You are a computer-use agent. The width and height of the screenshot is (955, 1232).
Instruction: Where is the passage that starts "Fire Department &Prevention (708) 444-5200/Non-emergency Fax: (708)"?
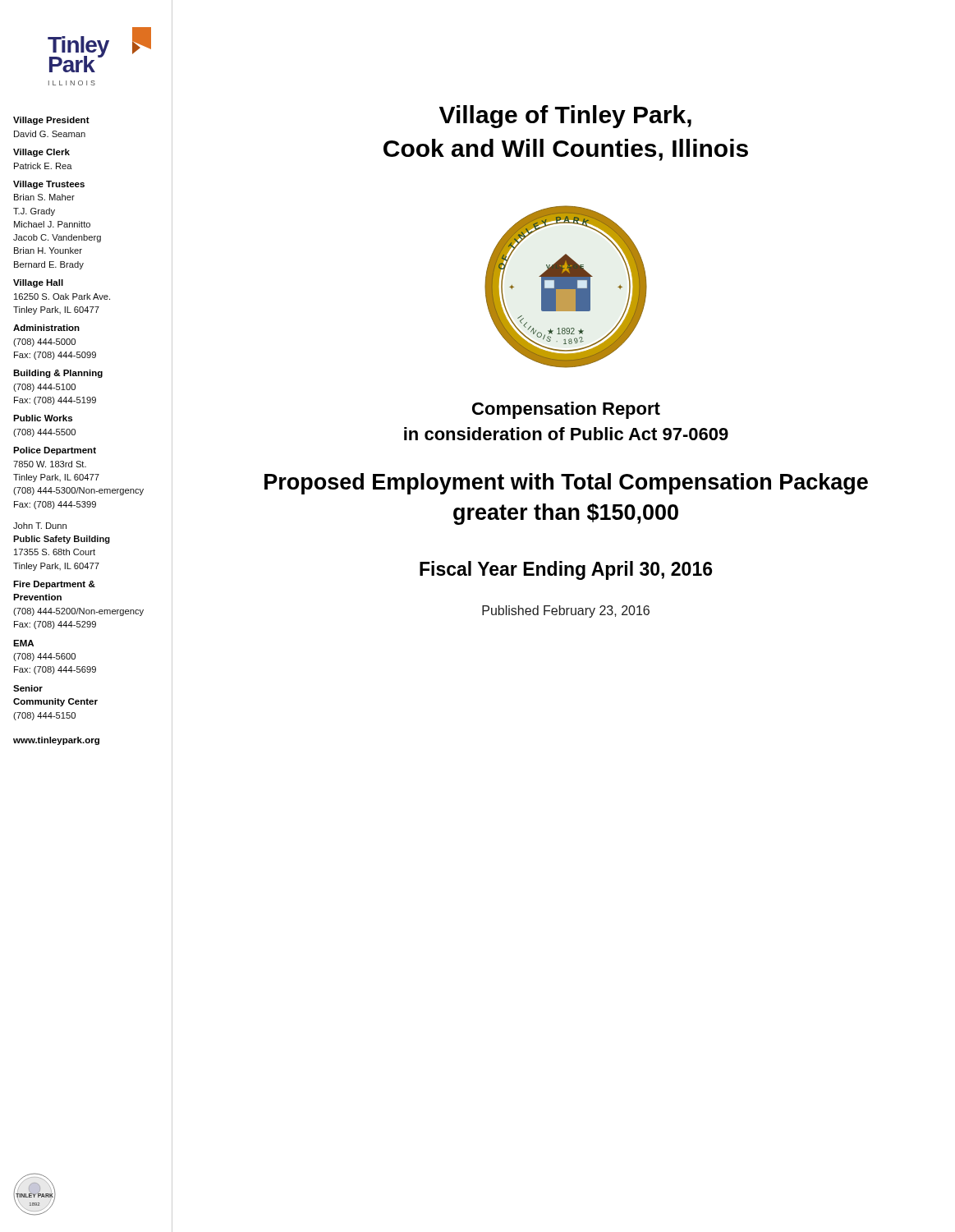coord(86,604)
